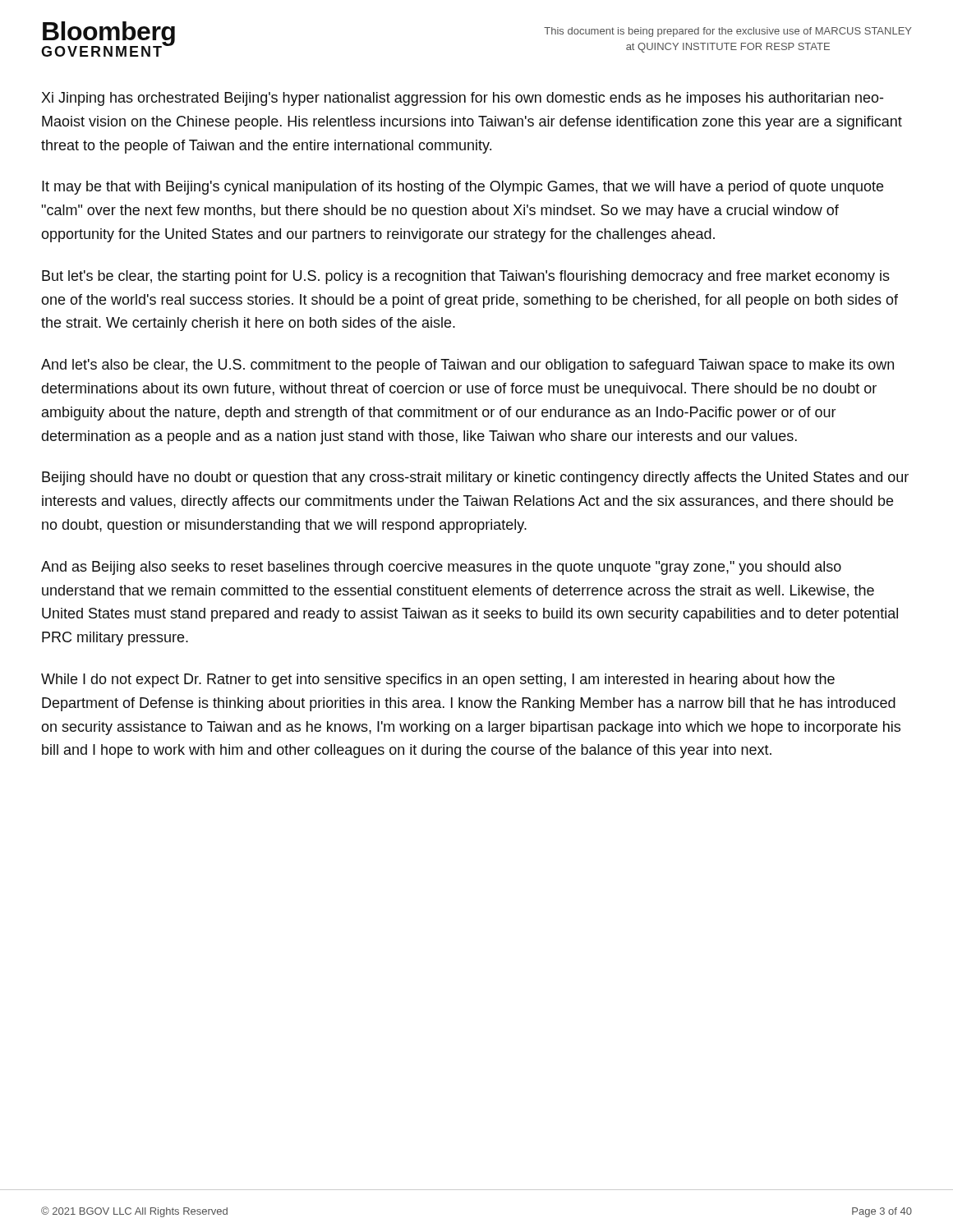Locate the block of text that opens with "And let's also be clear, the U.S."
Screen dimensions: 1232x953
[x=468, y=400]
